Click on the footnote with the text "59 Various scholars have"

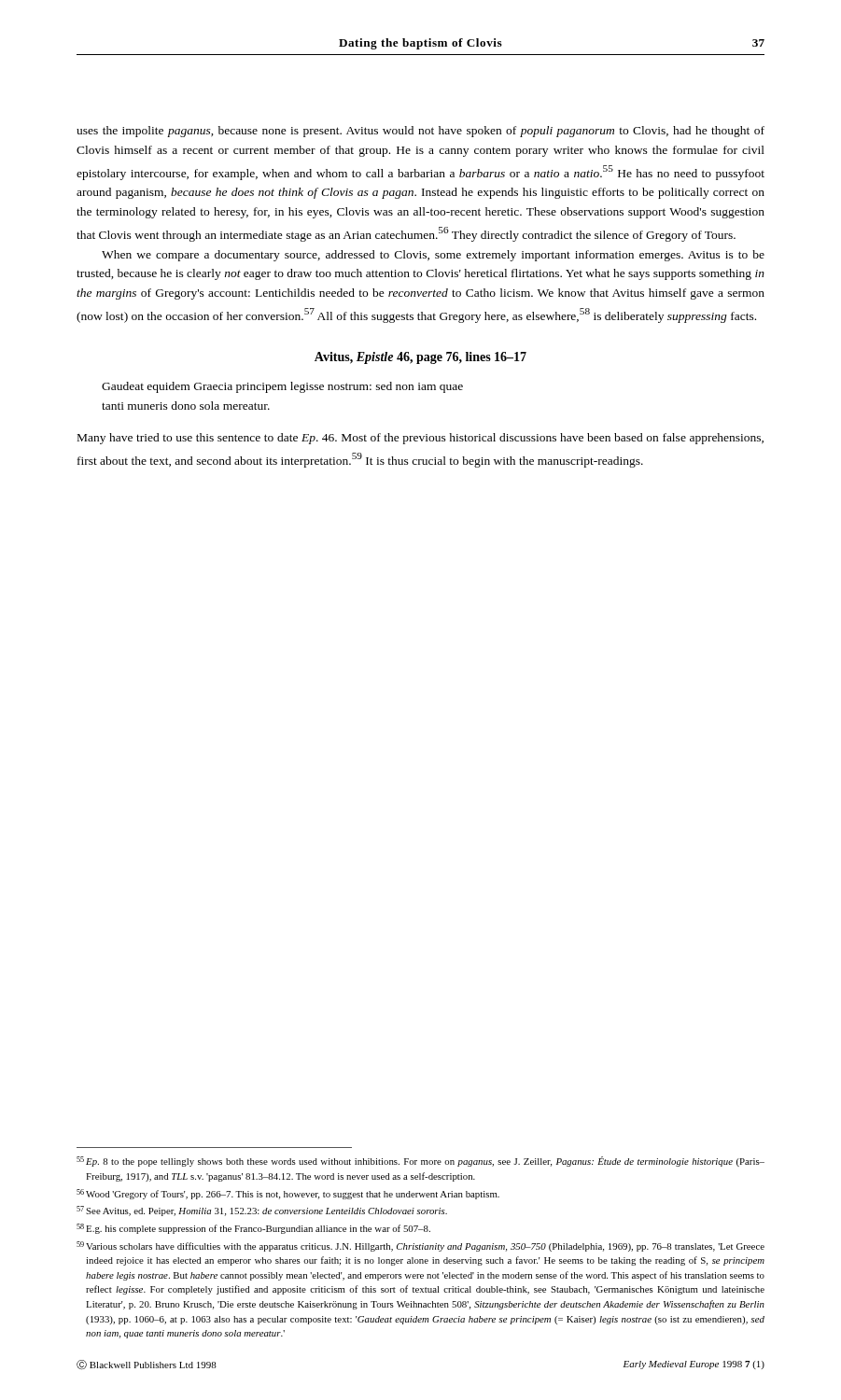420,1290
